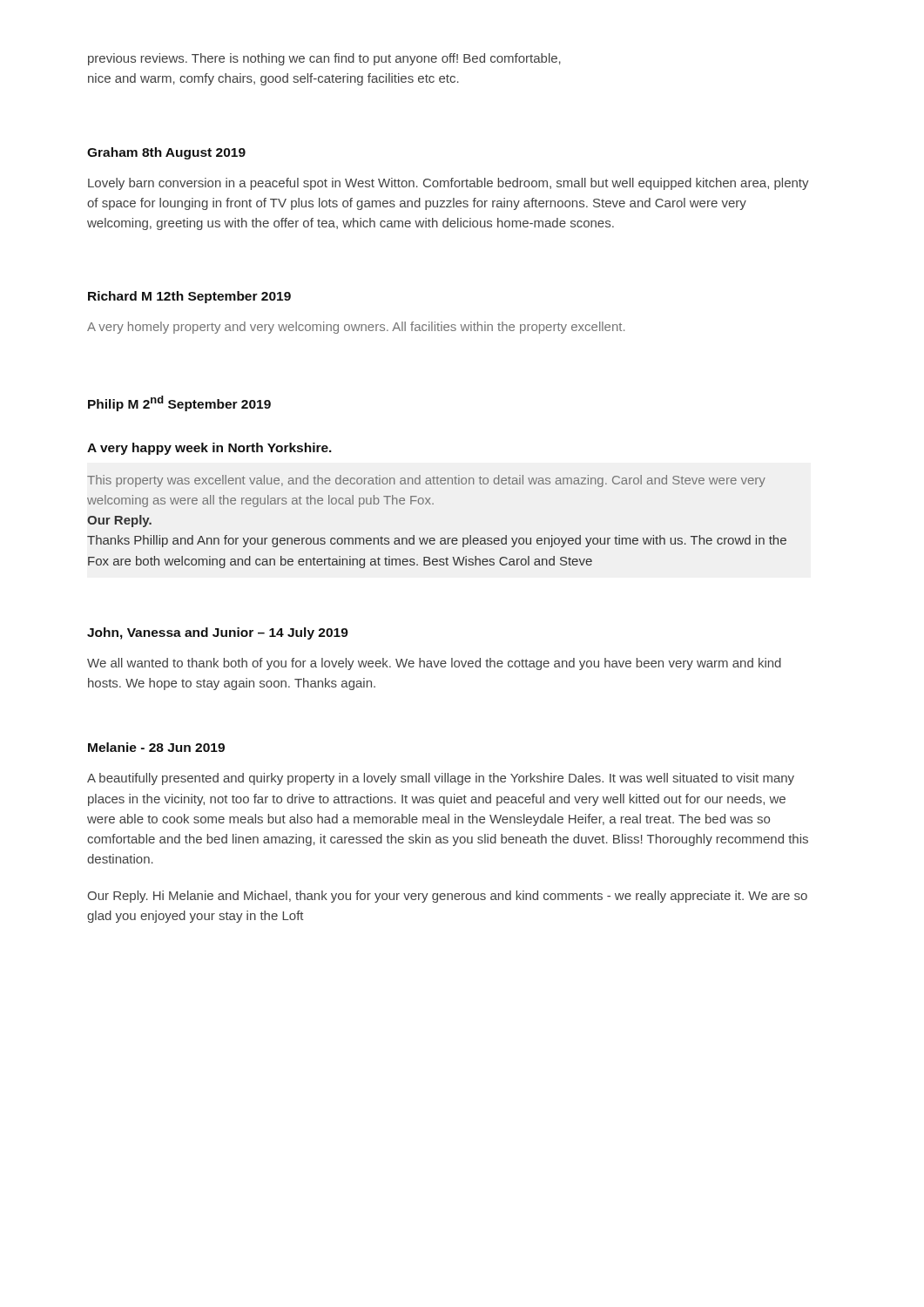The width and height of the screenshot is (924, 1307).
Task: Click on the section header that reads "A very happy week in"
Action: pyautogui.click(x=210, y=447)
